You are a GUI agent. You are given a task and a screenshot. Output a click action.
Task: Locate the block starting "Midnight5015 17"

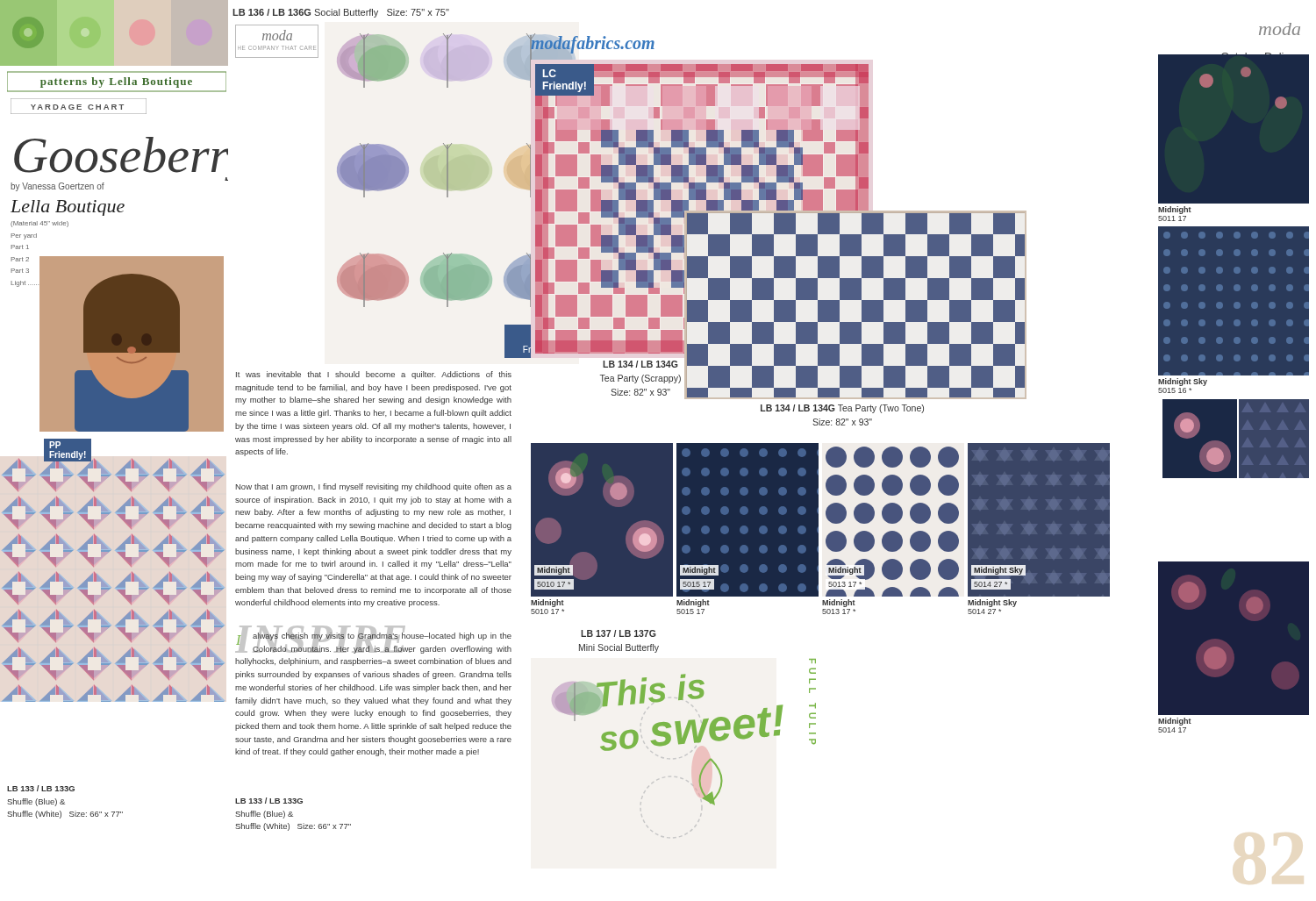coord(693,607)
